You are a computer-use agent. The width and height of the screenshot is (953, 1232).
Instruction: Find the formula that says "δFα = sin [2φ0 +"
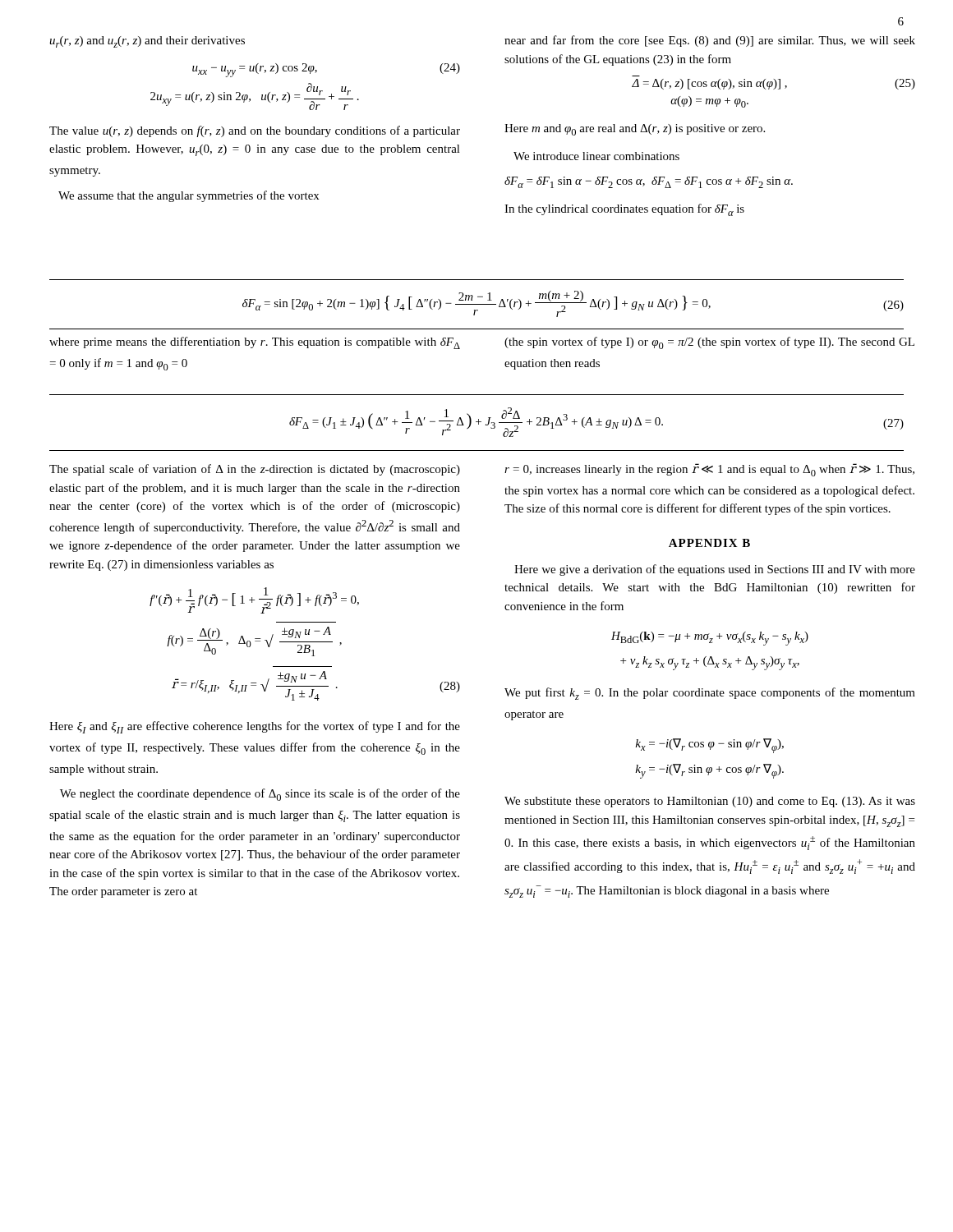click(476, 304)
